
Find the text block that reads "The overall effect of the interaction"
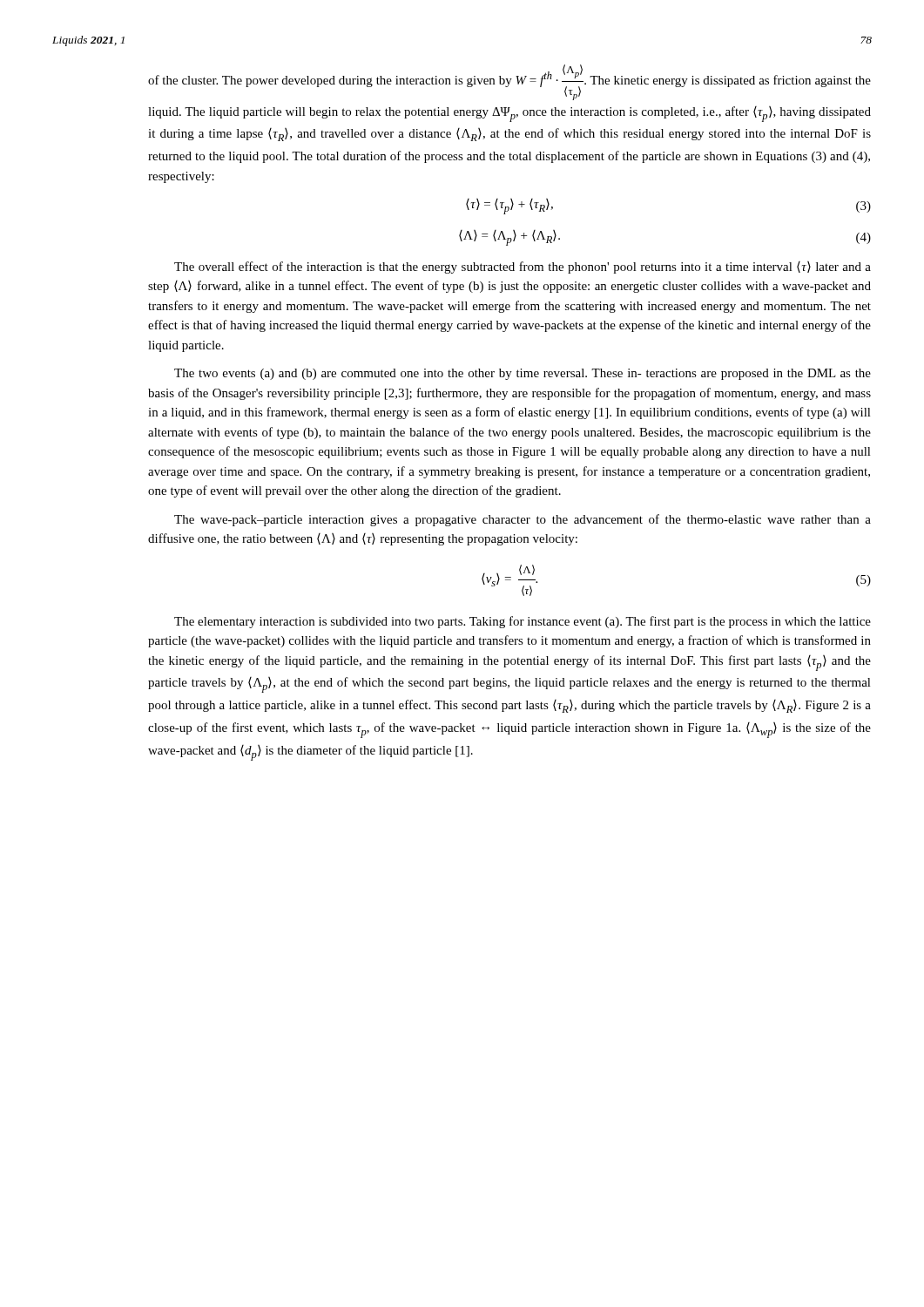pos(509,306)
